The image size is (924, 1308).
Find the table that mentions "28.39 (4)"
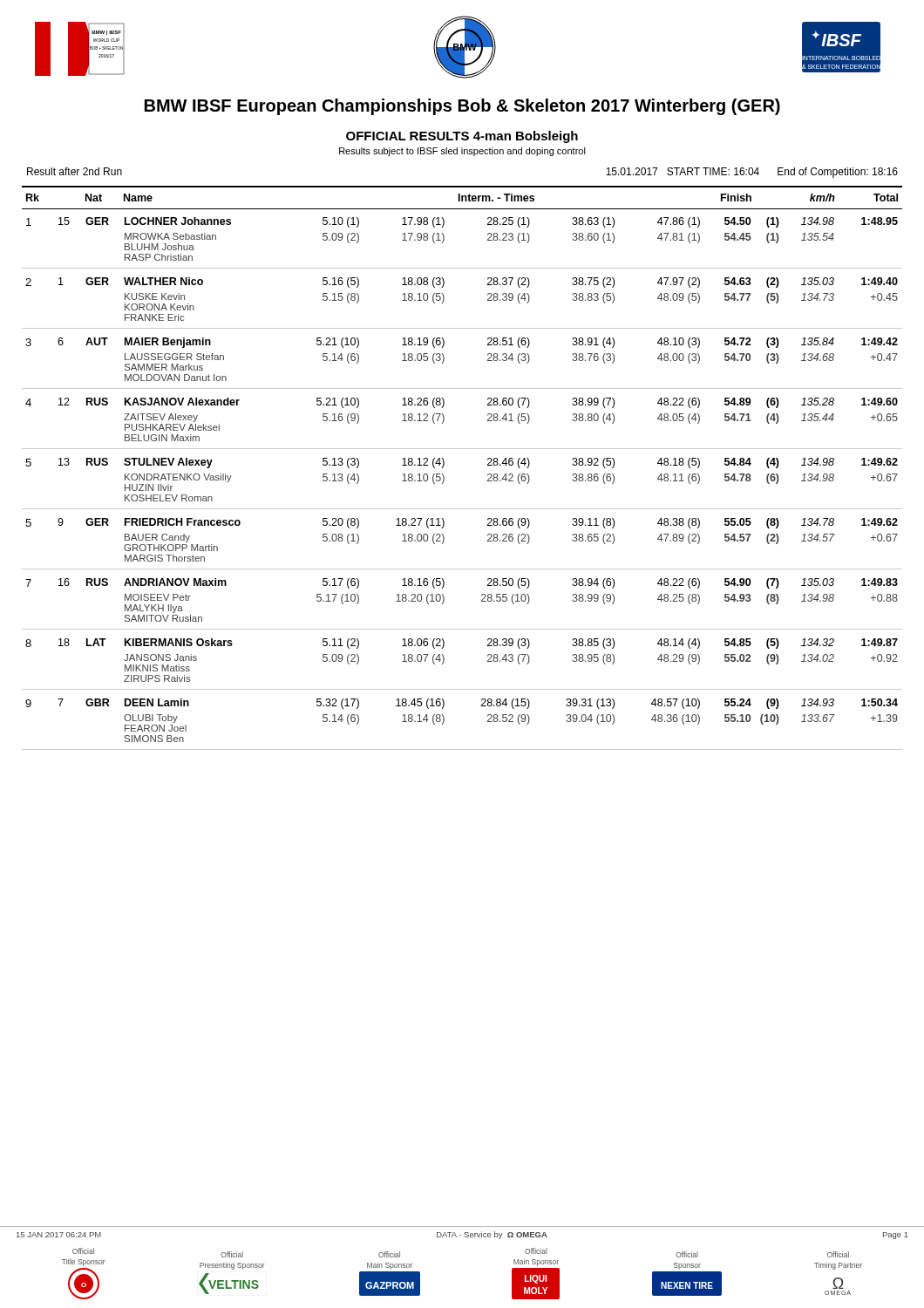pos(462,468)
